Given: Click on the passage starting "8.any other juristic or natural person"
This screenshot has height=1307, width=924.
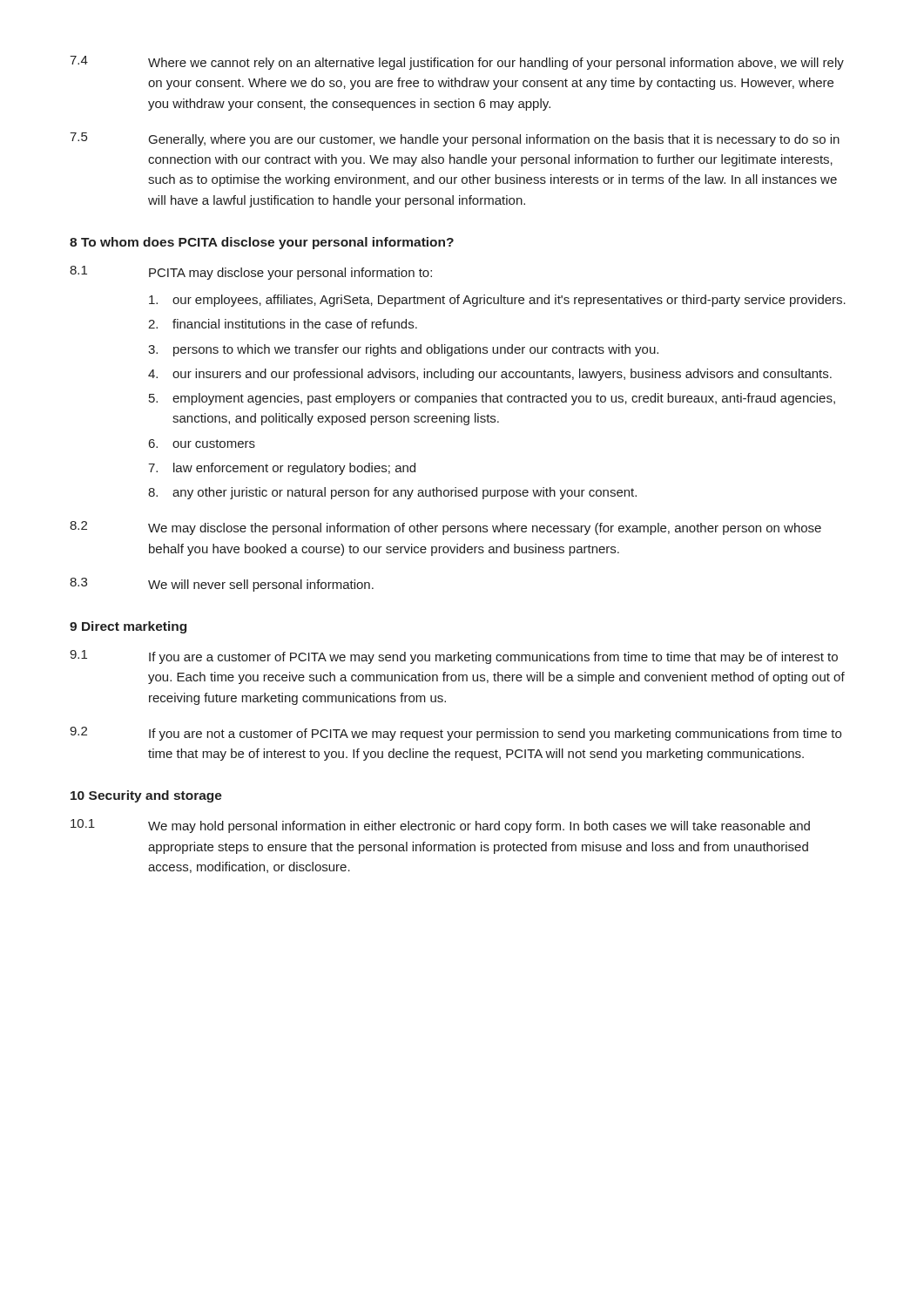Looking at the screenshot, I should pos(501,492).
